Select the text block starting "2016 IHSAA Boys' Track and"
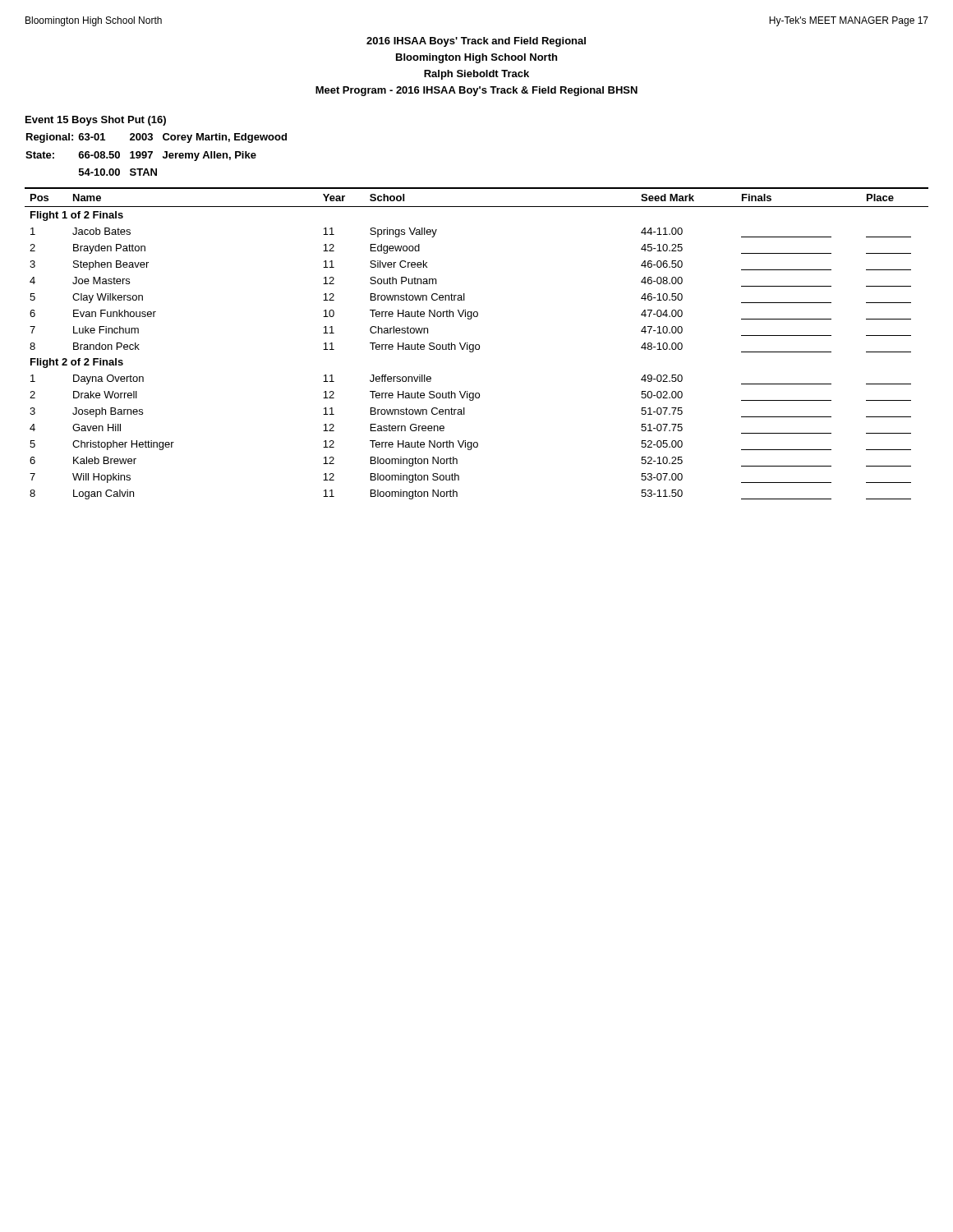This screenshot has height=1232, width=953. pos(476,66)
